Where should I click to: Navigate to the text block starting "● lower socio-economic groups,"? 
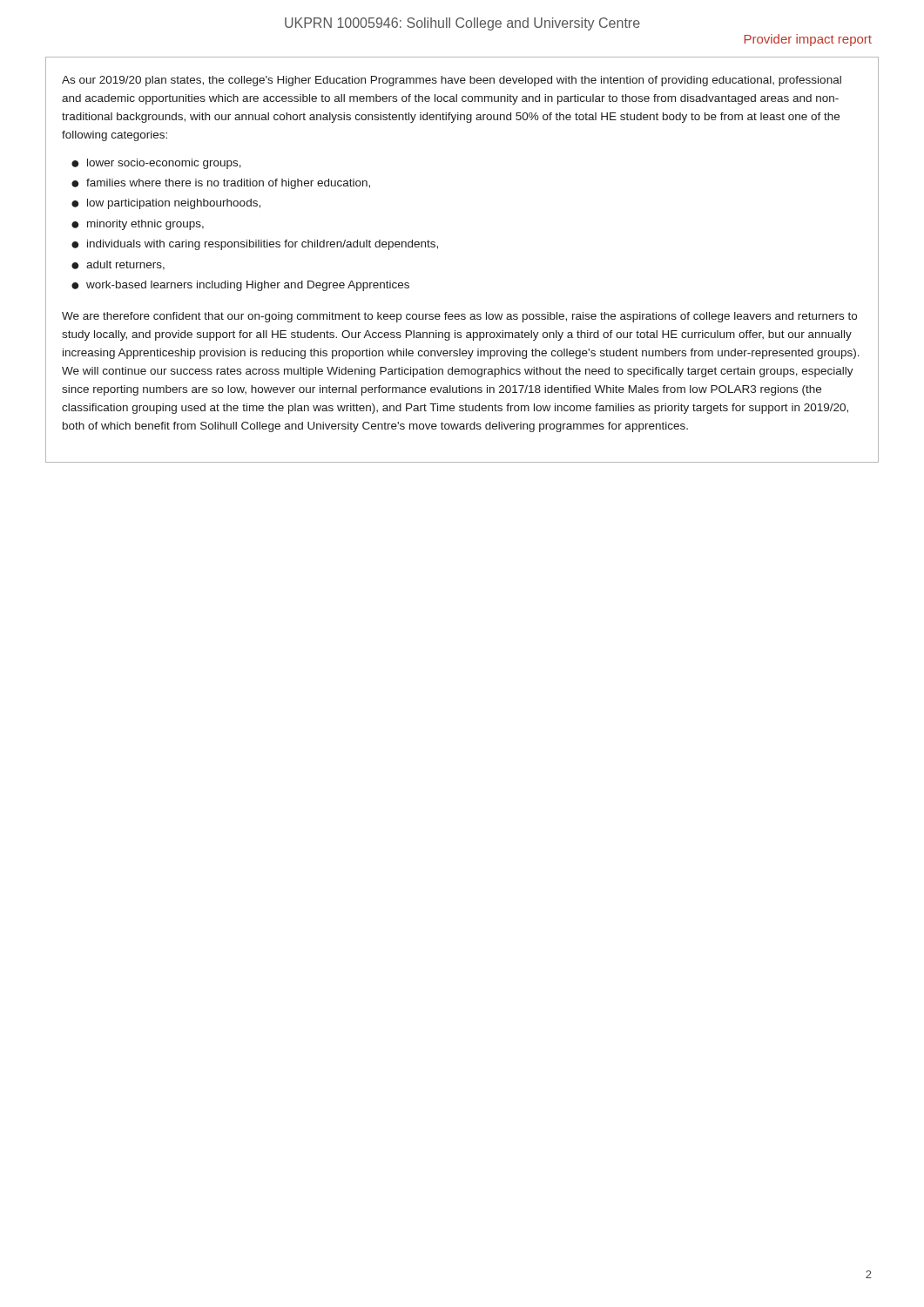pyautogui.click(x=156, y=164)
